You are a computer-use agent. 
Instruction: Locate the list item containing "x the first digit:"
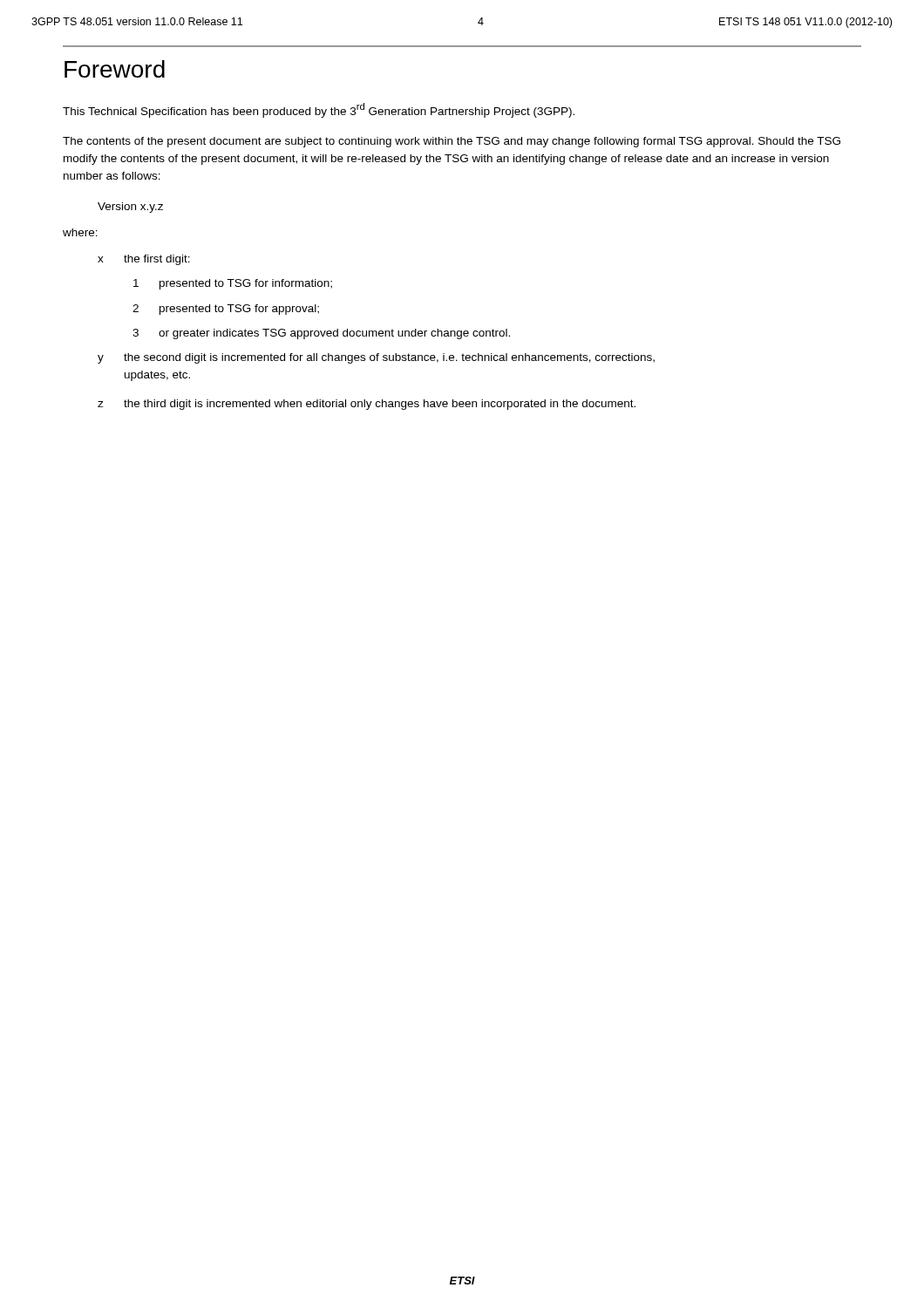pyautogui.click(x=144, y=259)
